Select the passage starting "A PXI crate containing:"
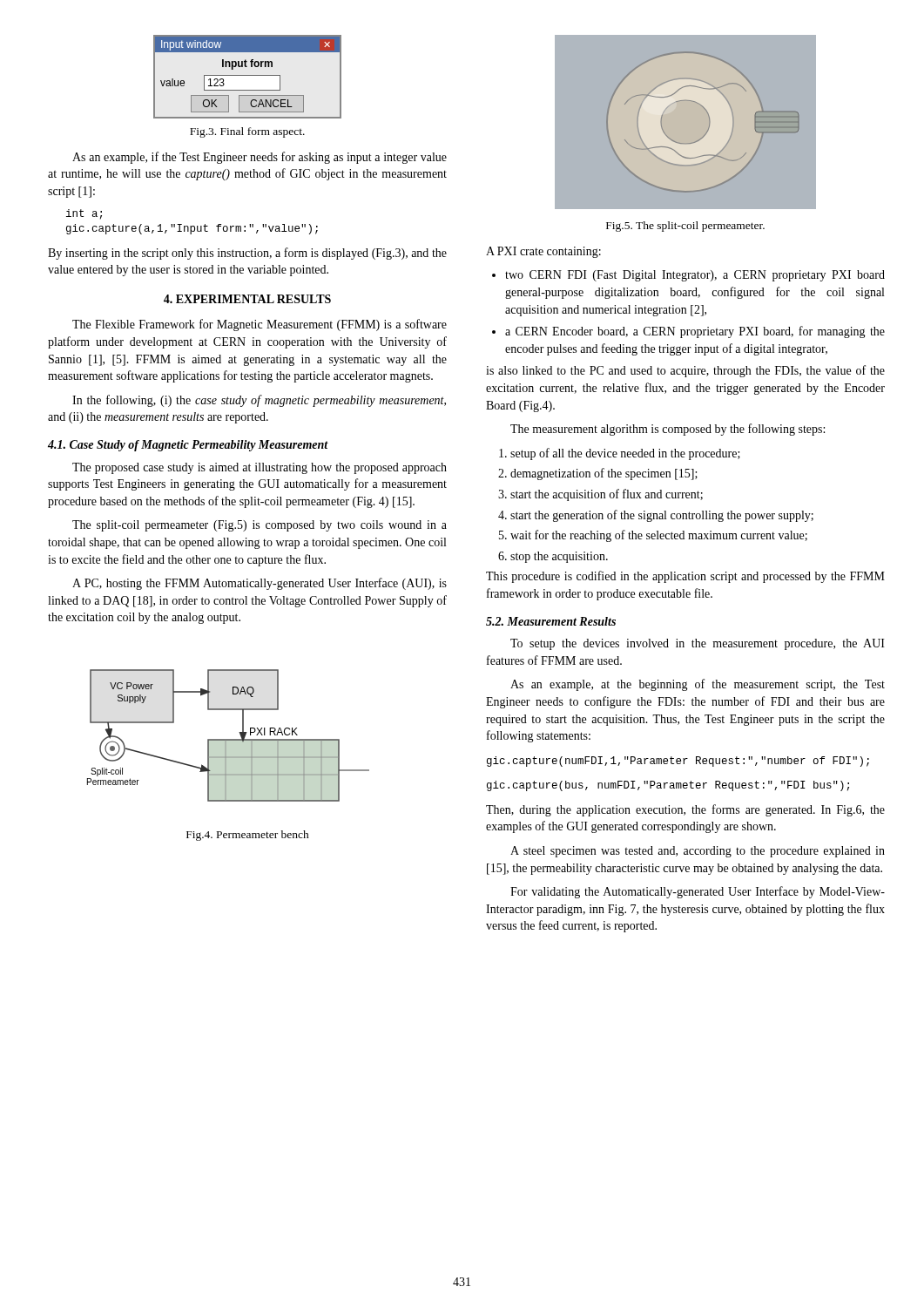The image size is (924, 1307). point(543,252)
